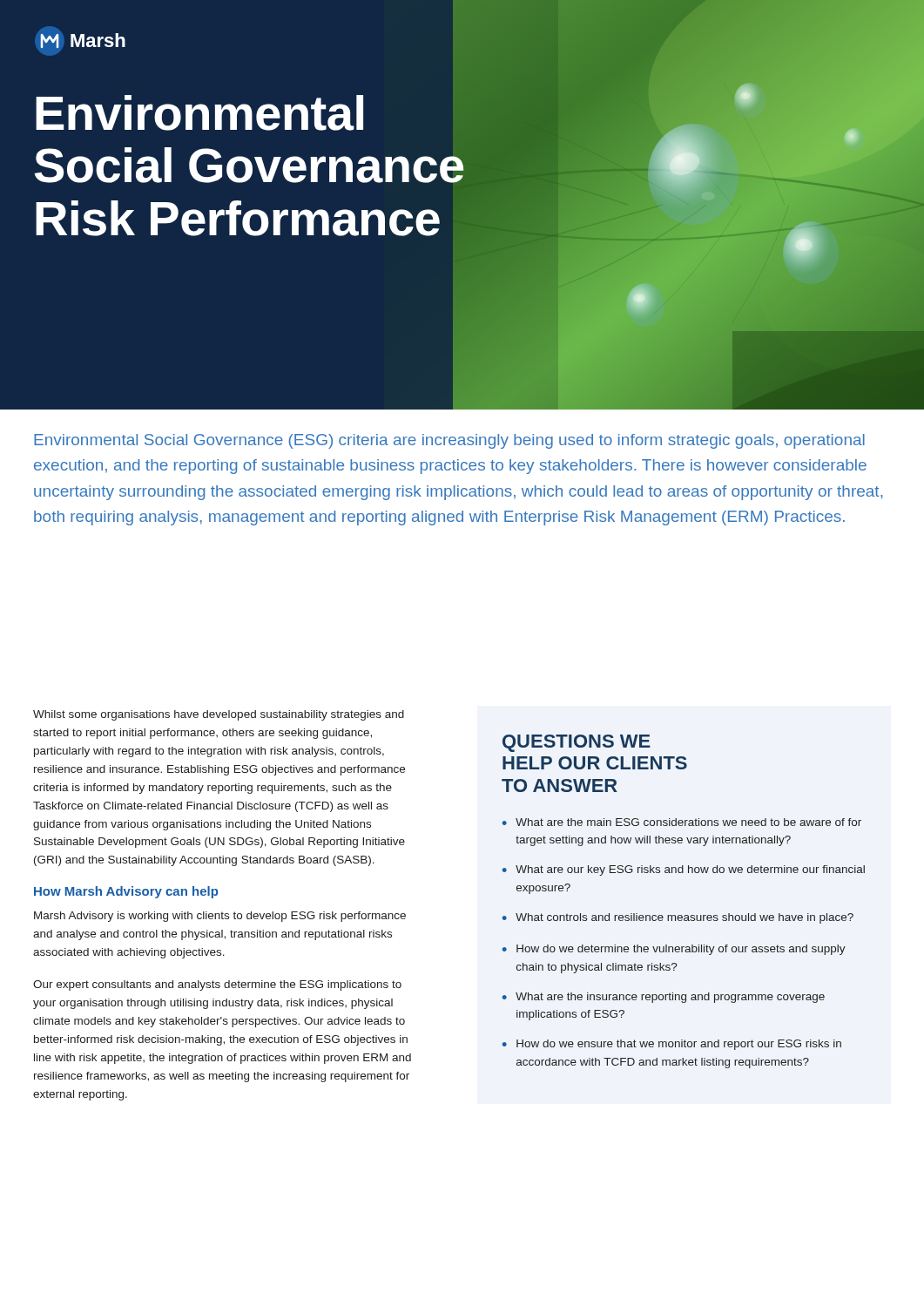Click on the text block that says "Whilst some organisations have"
This screenshot has width=924, height=1307.
point(219,787)
